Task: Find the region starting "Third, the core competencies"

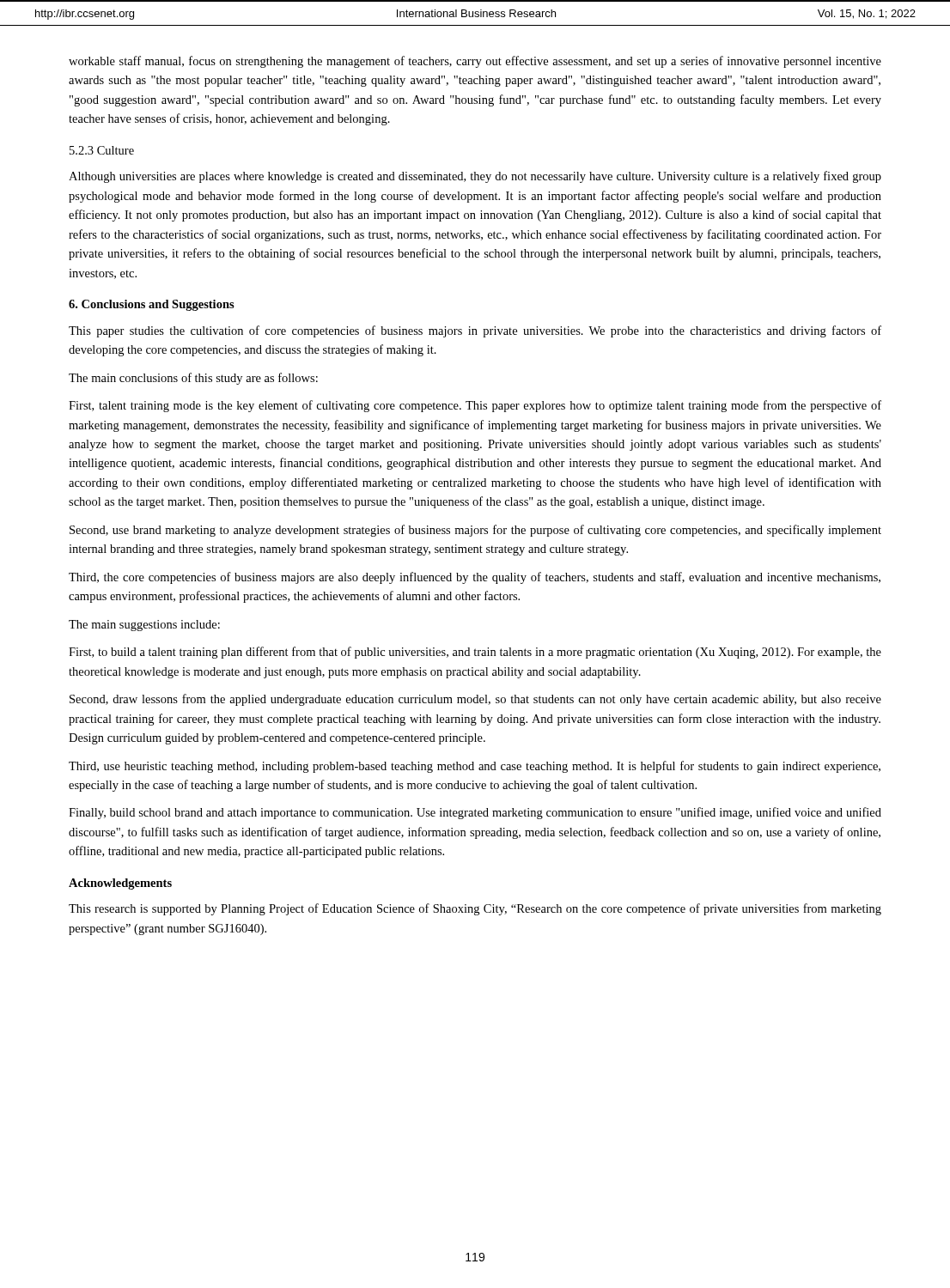Action: [475, 587]
